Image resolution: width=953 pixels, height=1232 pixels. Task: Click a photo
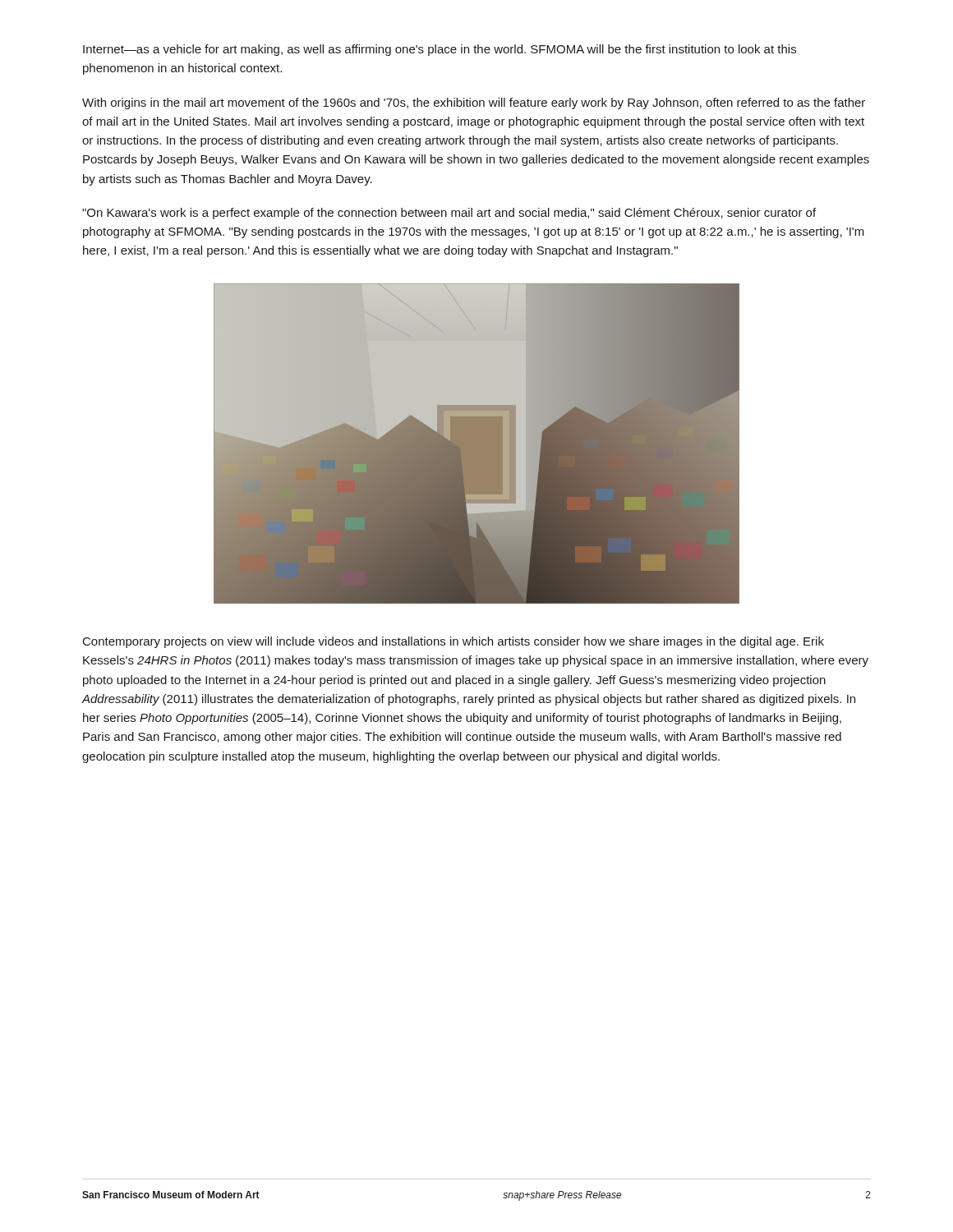tap(476, 446)
